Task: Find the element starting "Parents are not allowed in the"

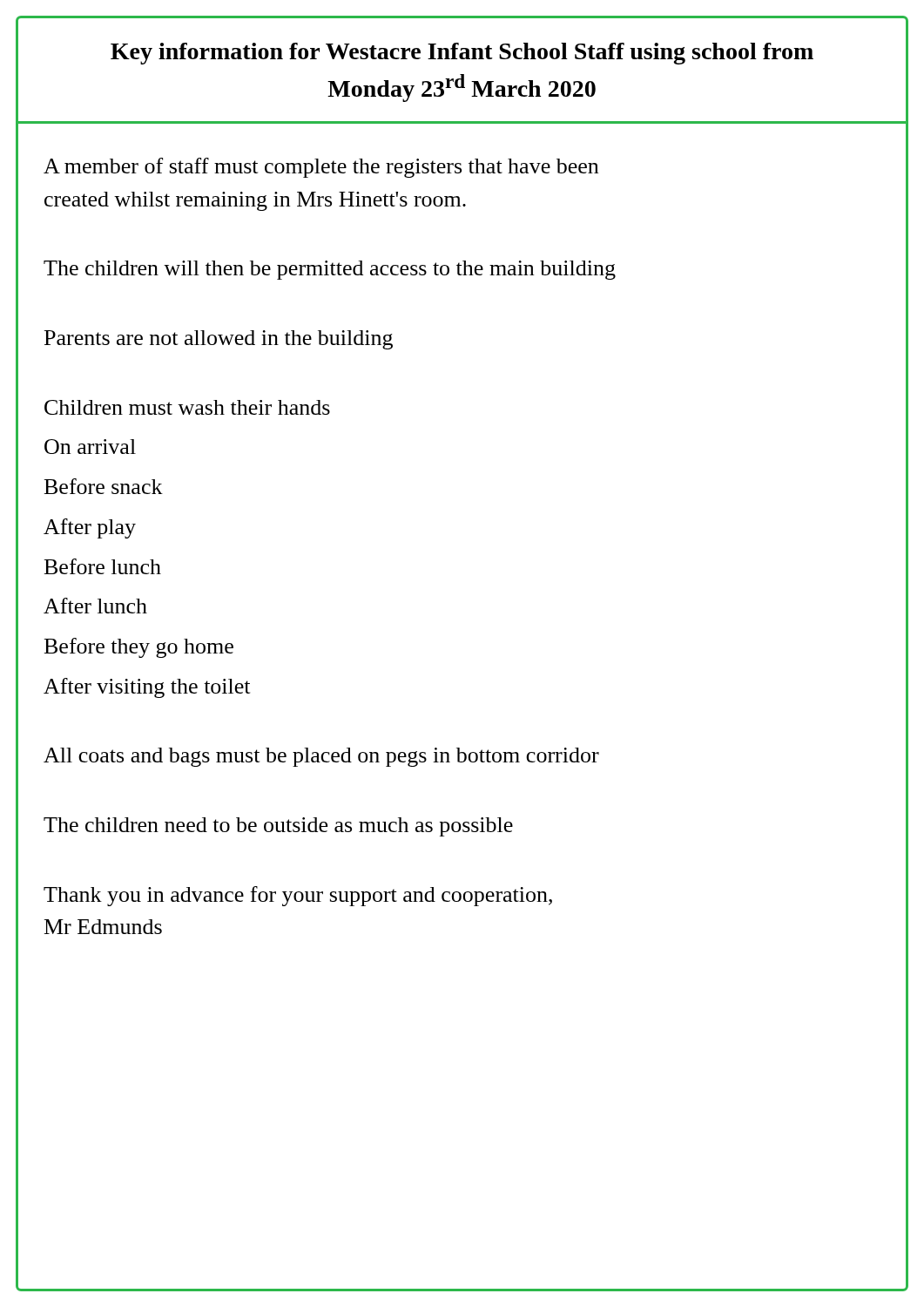Action: click(x=218, y=338)
